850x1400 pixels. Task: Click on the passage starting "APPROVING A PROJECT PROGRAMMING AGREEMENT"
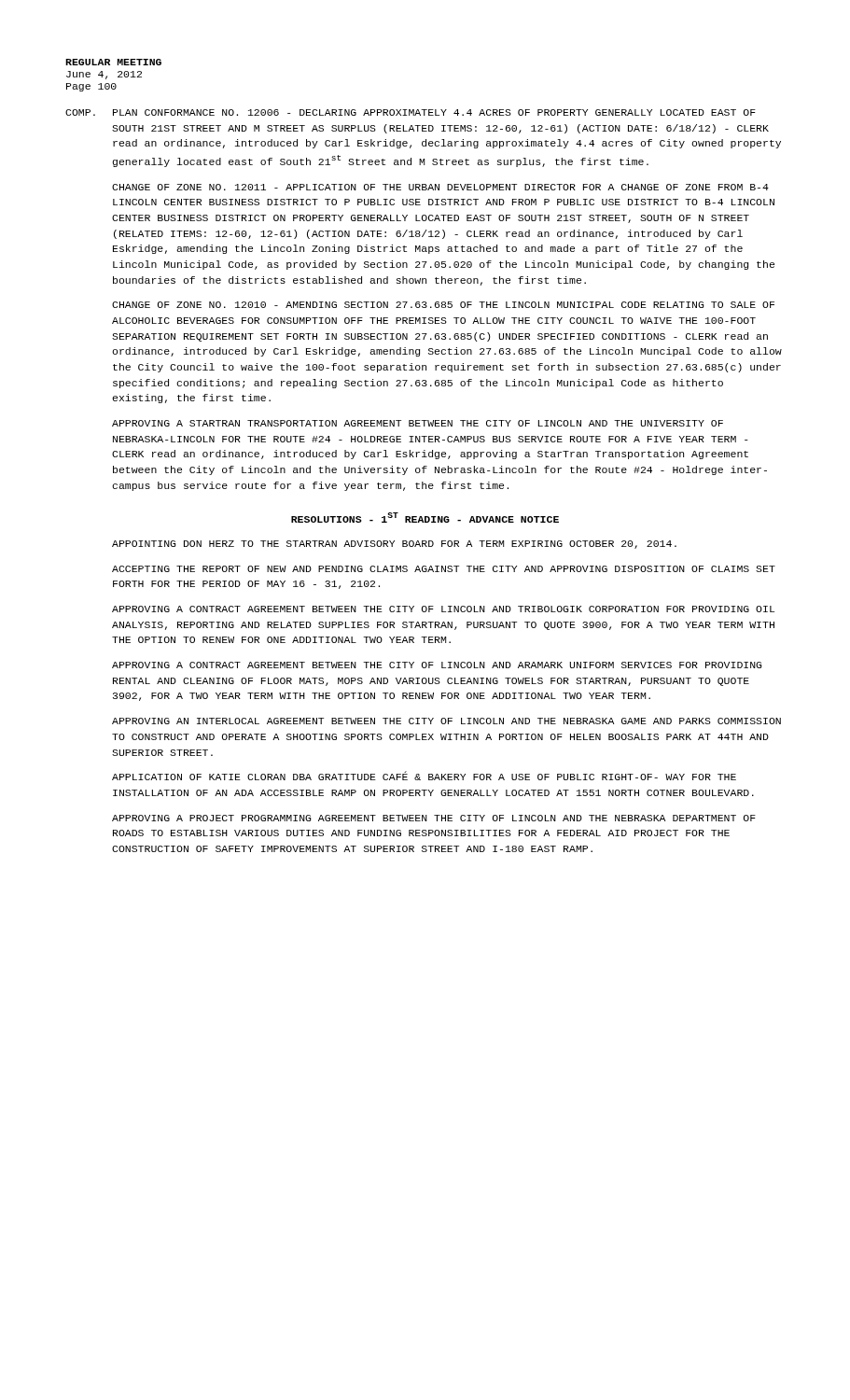coord(425,834)
